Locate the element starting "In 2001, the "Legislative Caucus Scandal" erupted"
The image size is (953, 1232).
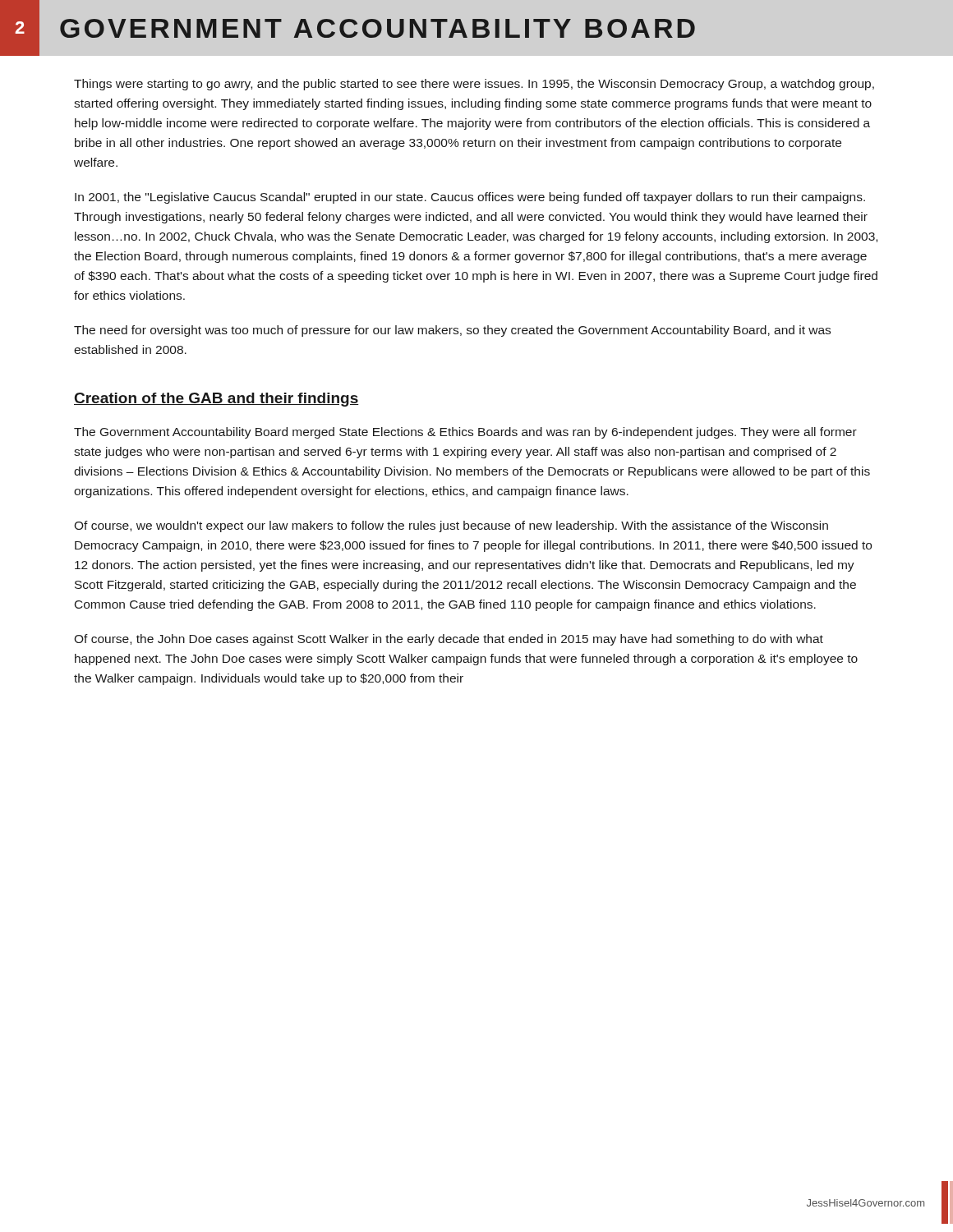coord(476,246)
